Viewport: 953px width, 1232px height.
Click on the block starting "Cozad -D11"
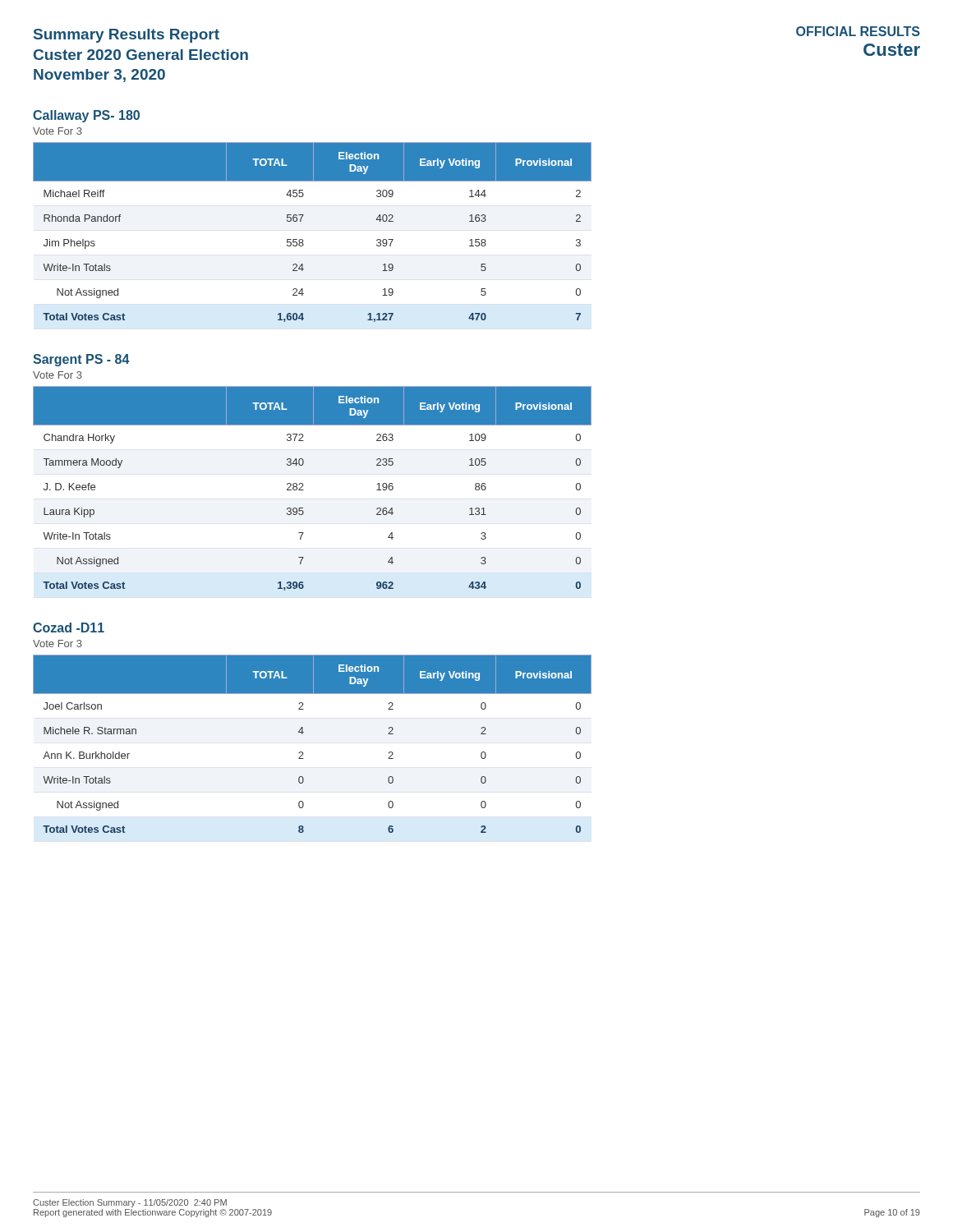click(69, 628)
